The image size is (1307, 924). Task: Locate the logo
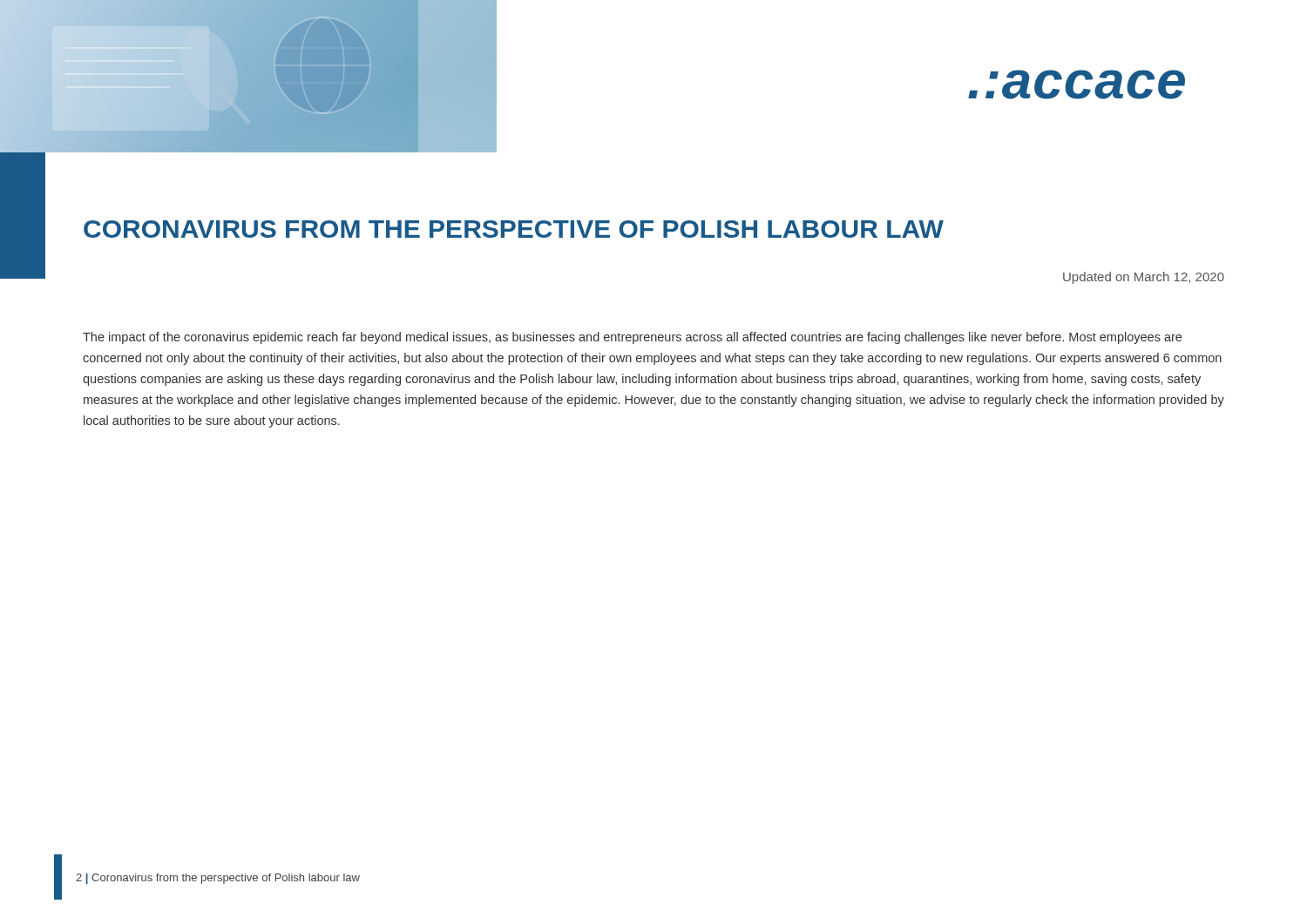(x=1089, y=78)
